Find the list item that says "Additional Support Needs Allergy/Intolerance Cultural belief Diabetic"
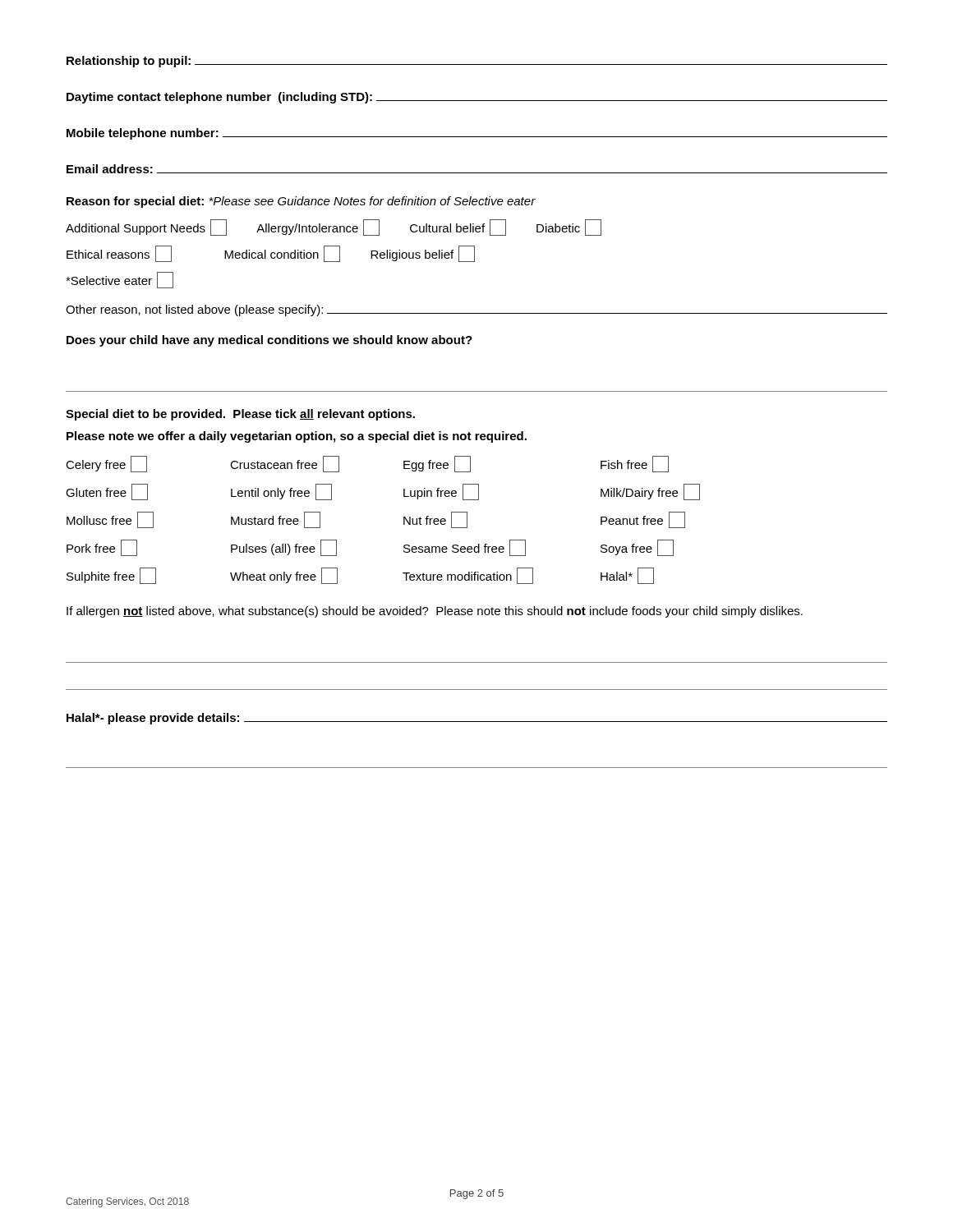Screen dimensions: 1232x953 (334, 227)
